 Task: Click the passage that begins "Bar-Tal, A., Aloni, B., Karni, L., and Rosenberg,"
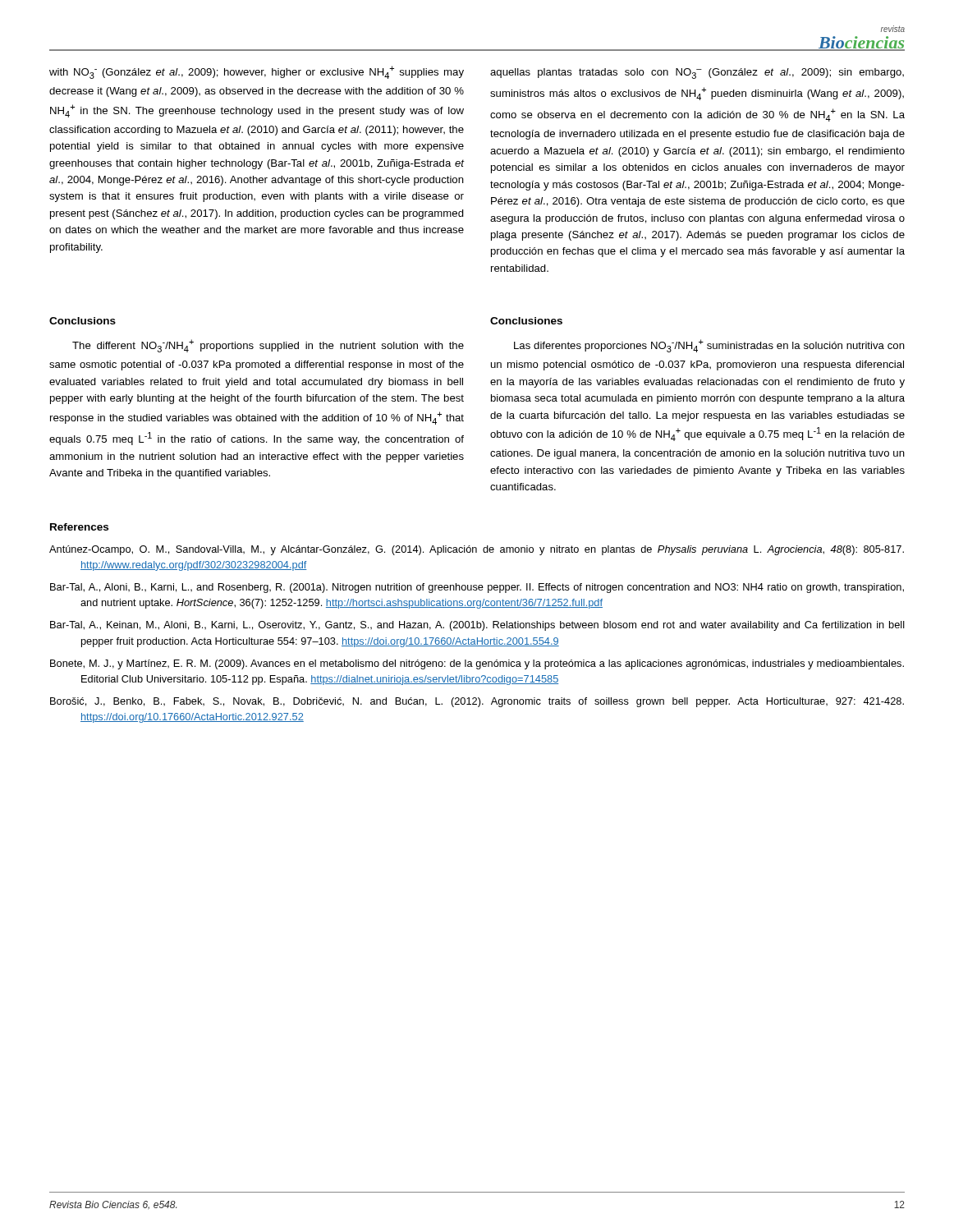point(477,595)
